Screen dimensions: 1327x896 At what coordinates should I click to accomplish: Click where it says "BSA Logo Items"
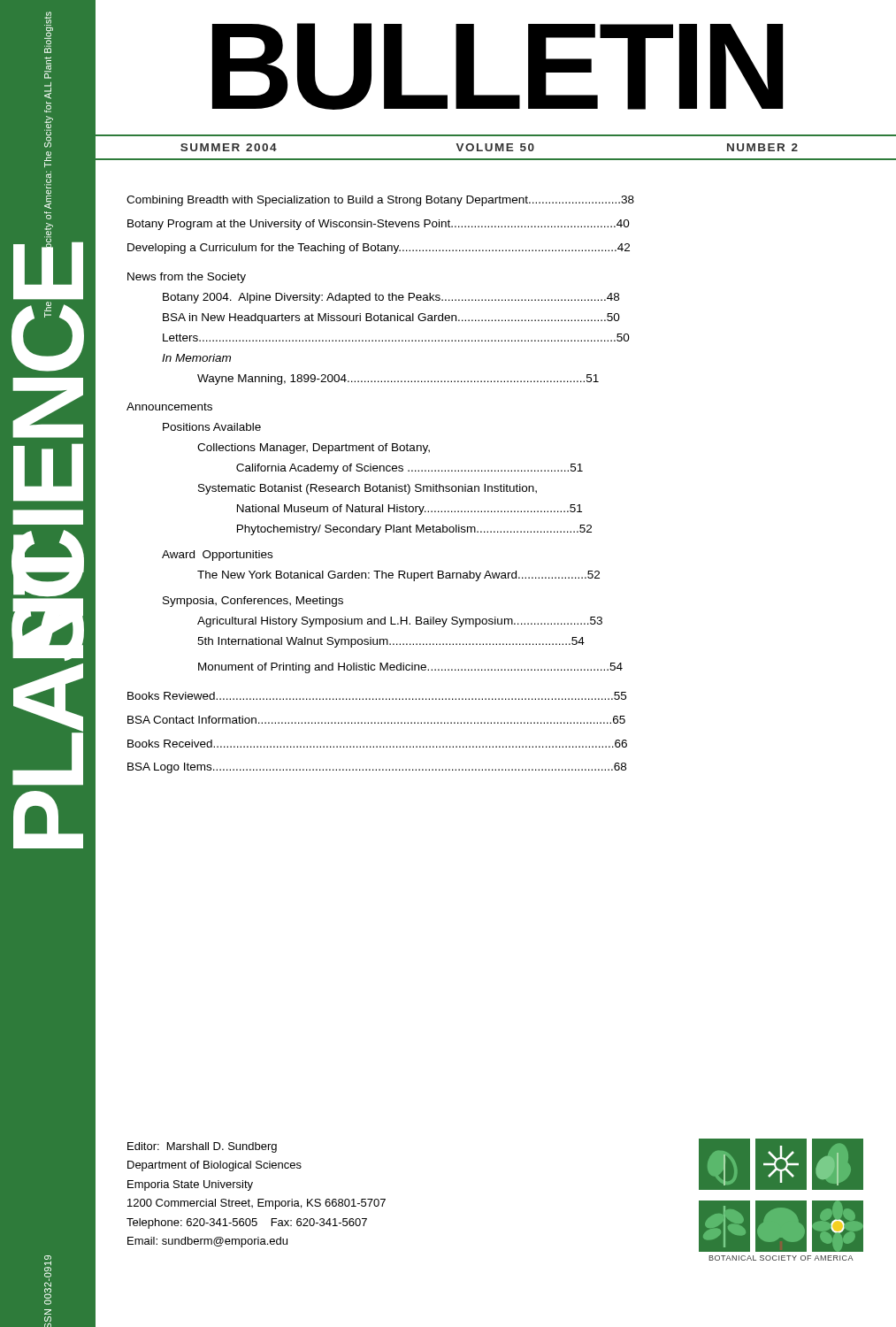[377, 767]
